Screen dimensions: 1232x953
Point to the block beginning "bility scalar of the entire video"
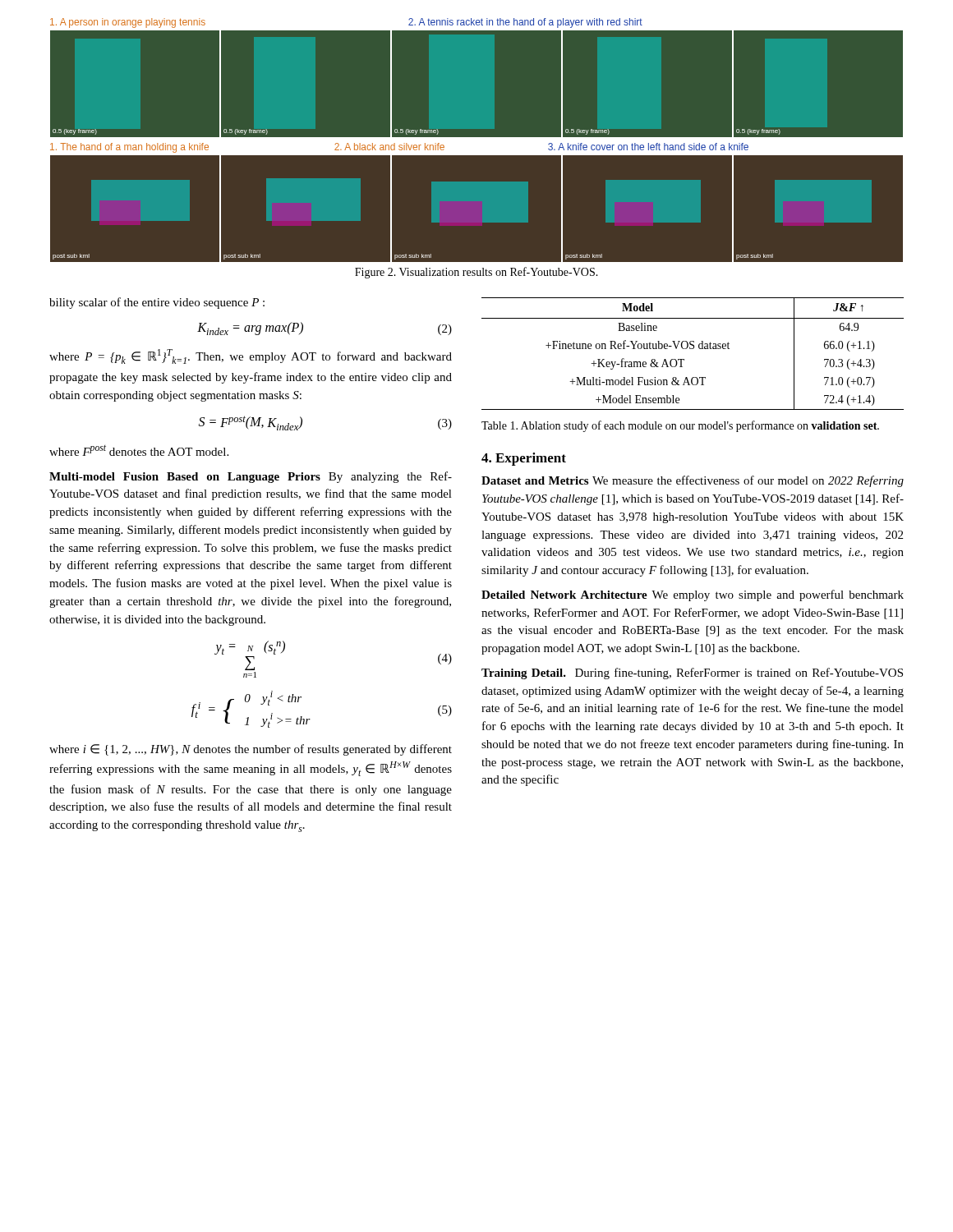pos(251,303)
